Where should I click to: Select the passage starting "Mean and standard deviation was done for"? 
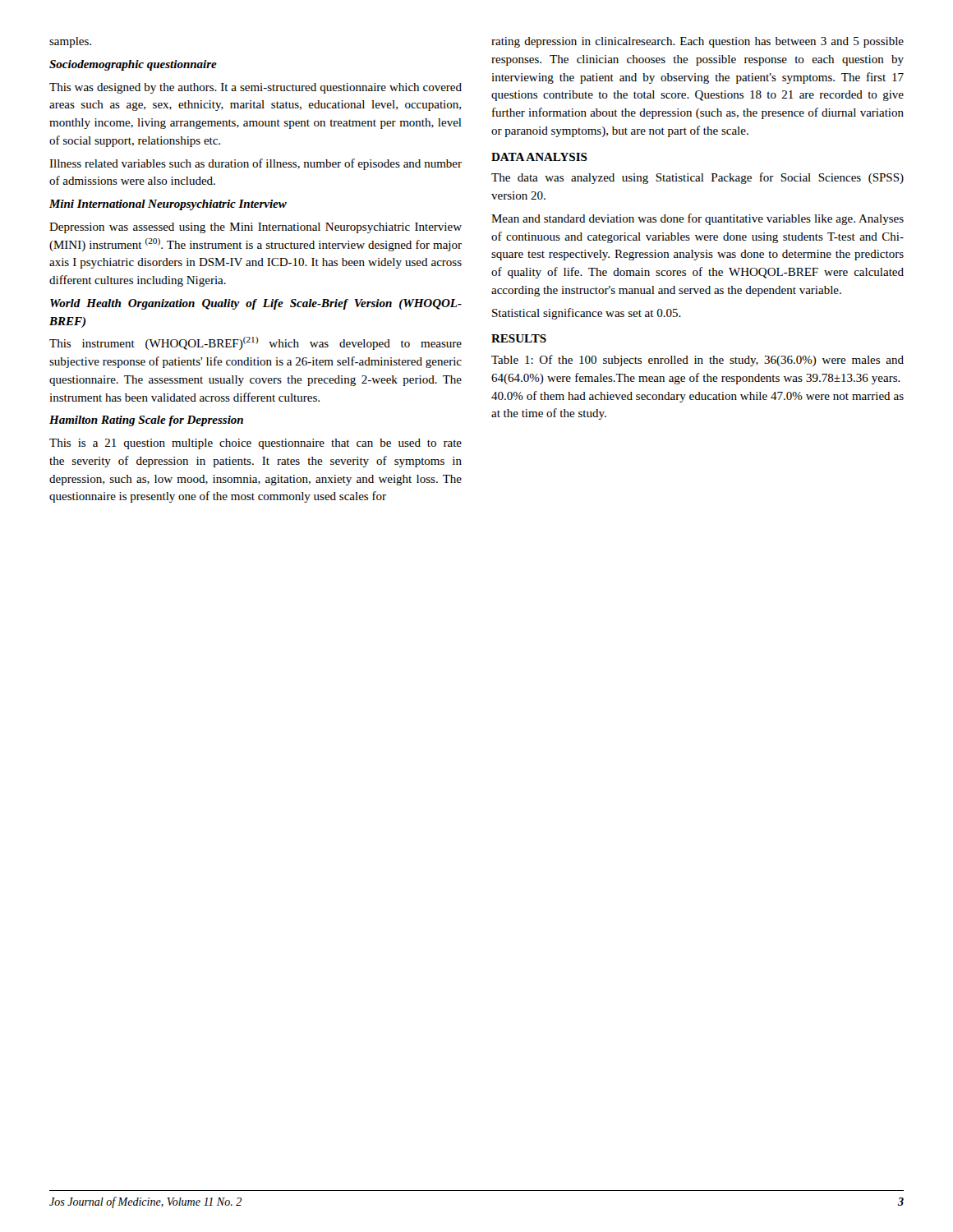[698, 255]
